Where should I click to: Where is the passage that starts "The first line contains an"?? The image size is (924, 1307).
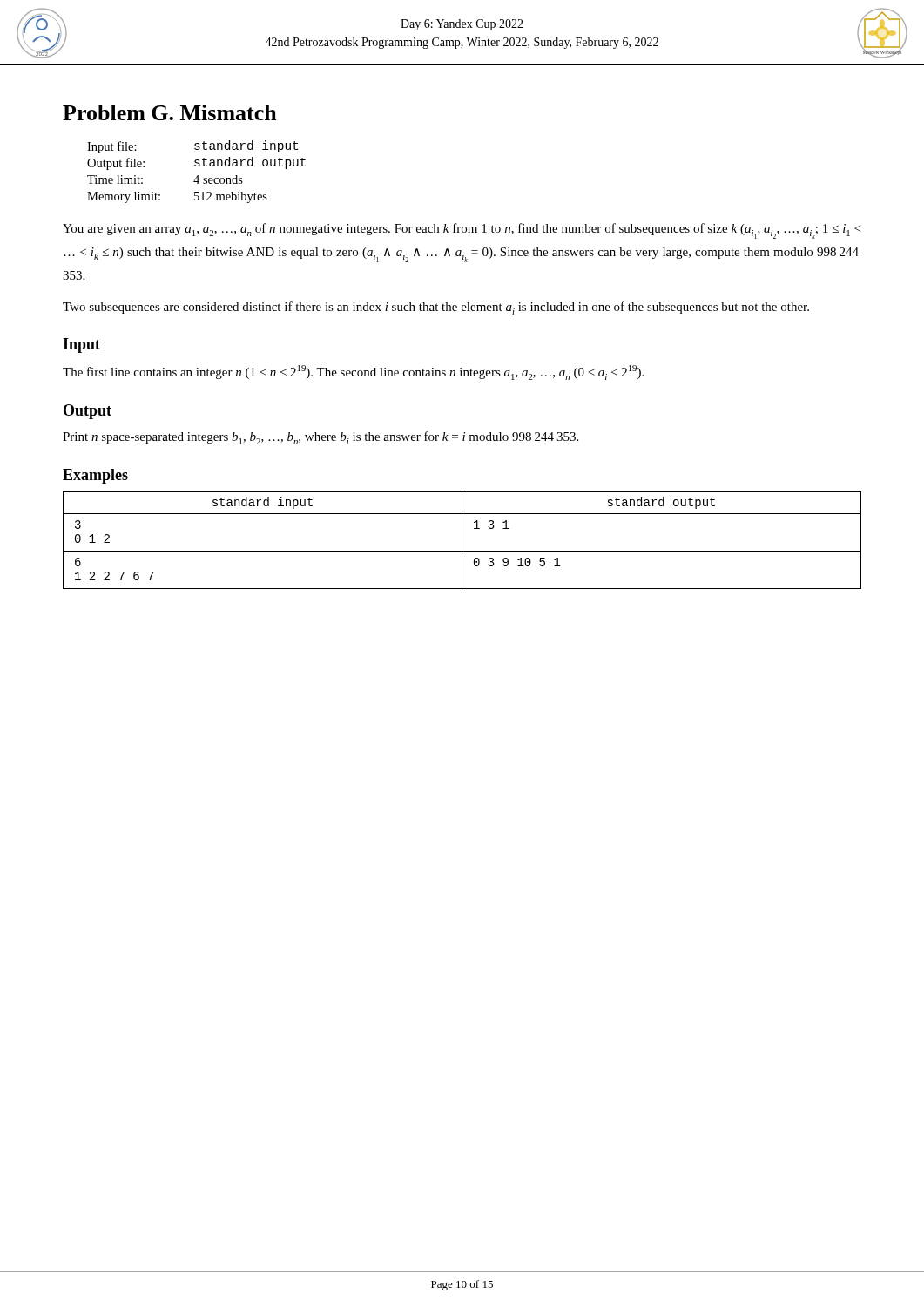point(354,372)
